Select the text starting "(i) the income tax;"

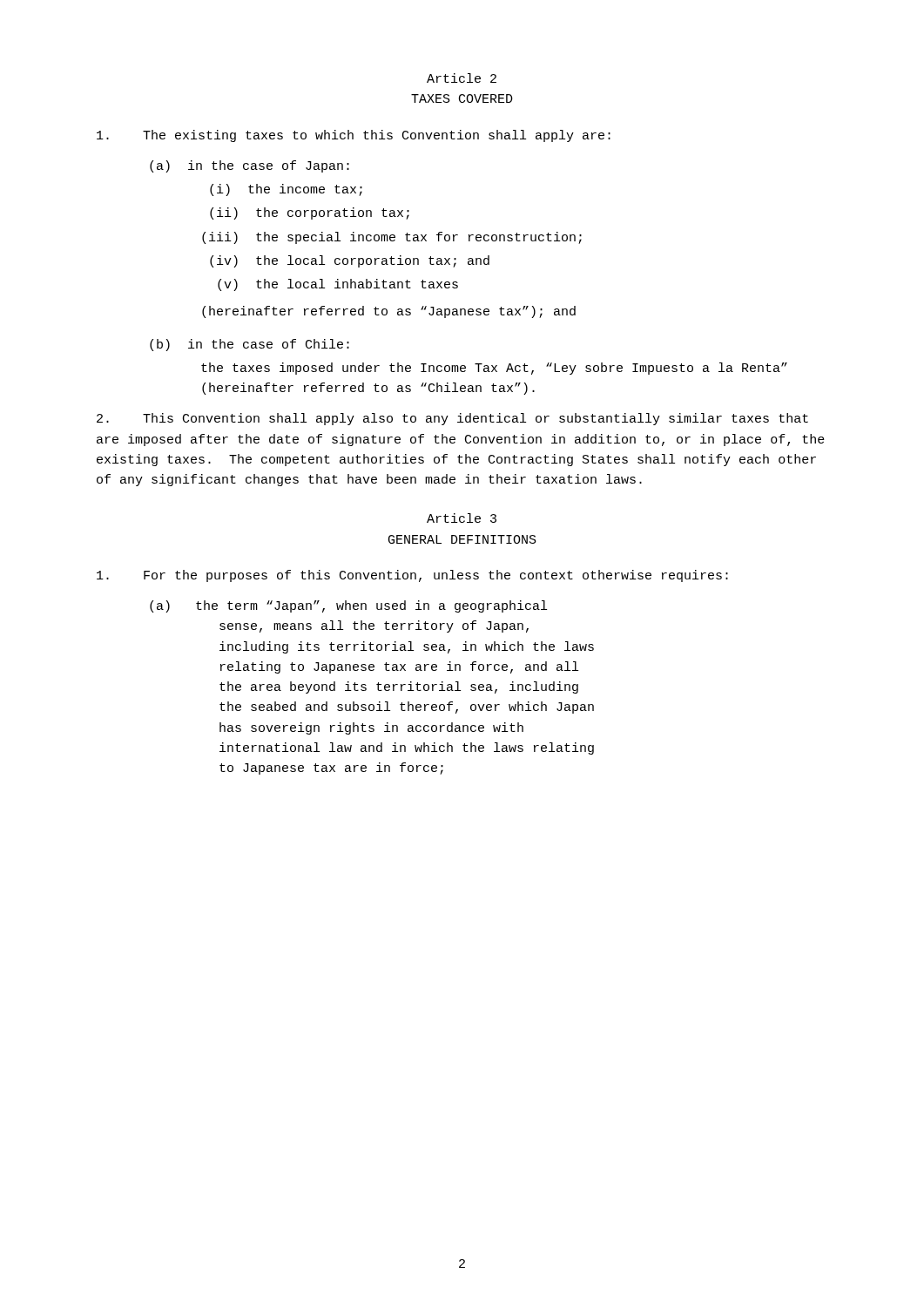(283, 190)
